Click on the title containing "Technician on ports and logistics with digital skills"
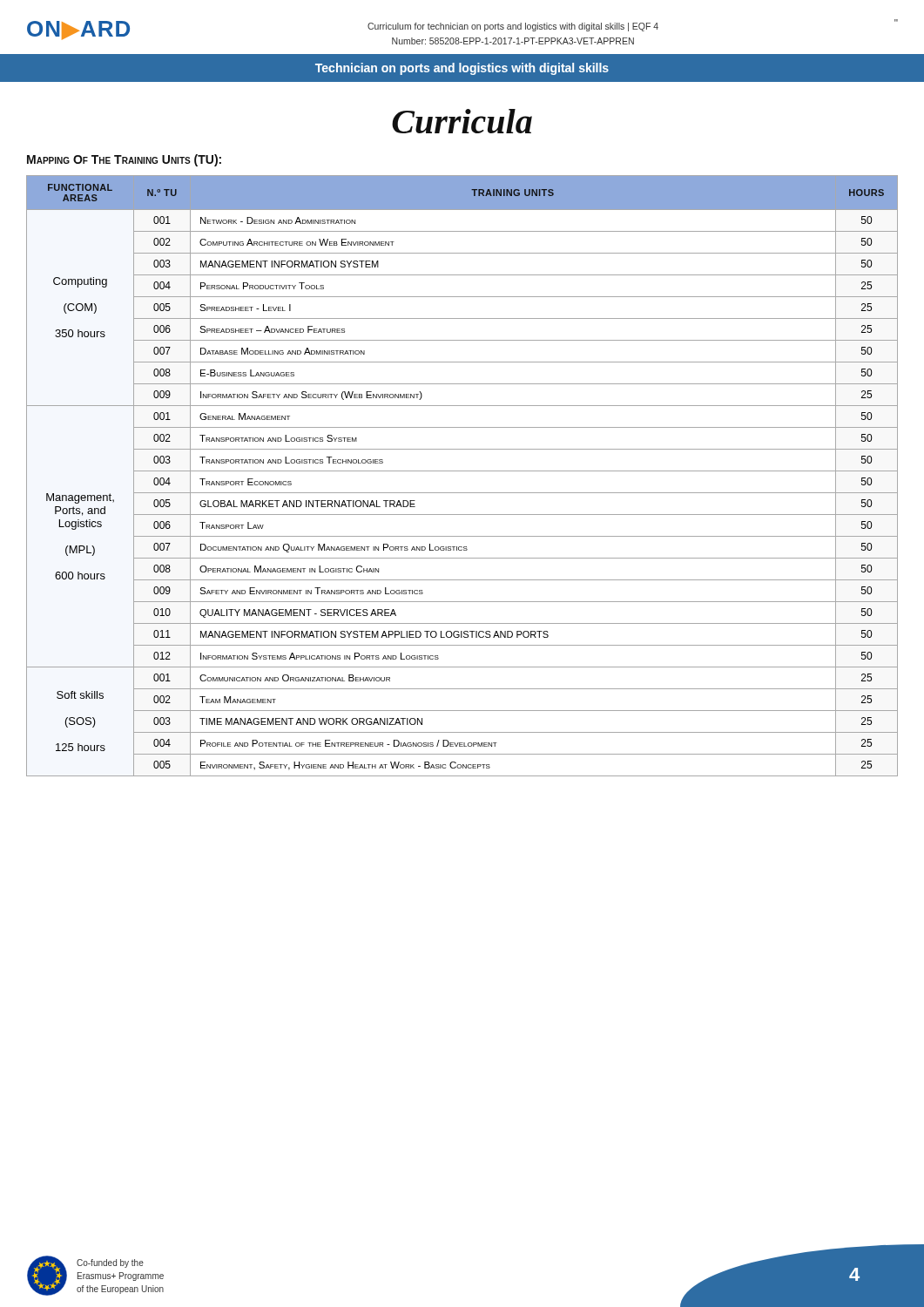Screen dimensions: 1307x924 click(x=462, y=68)
